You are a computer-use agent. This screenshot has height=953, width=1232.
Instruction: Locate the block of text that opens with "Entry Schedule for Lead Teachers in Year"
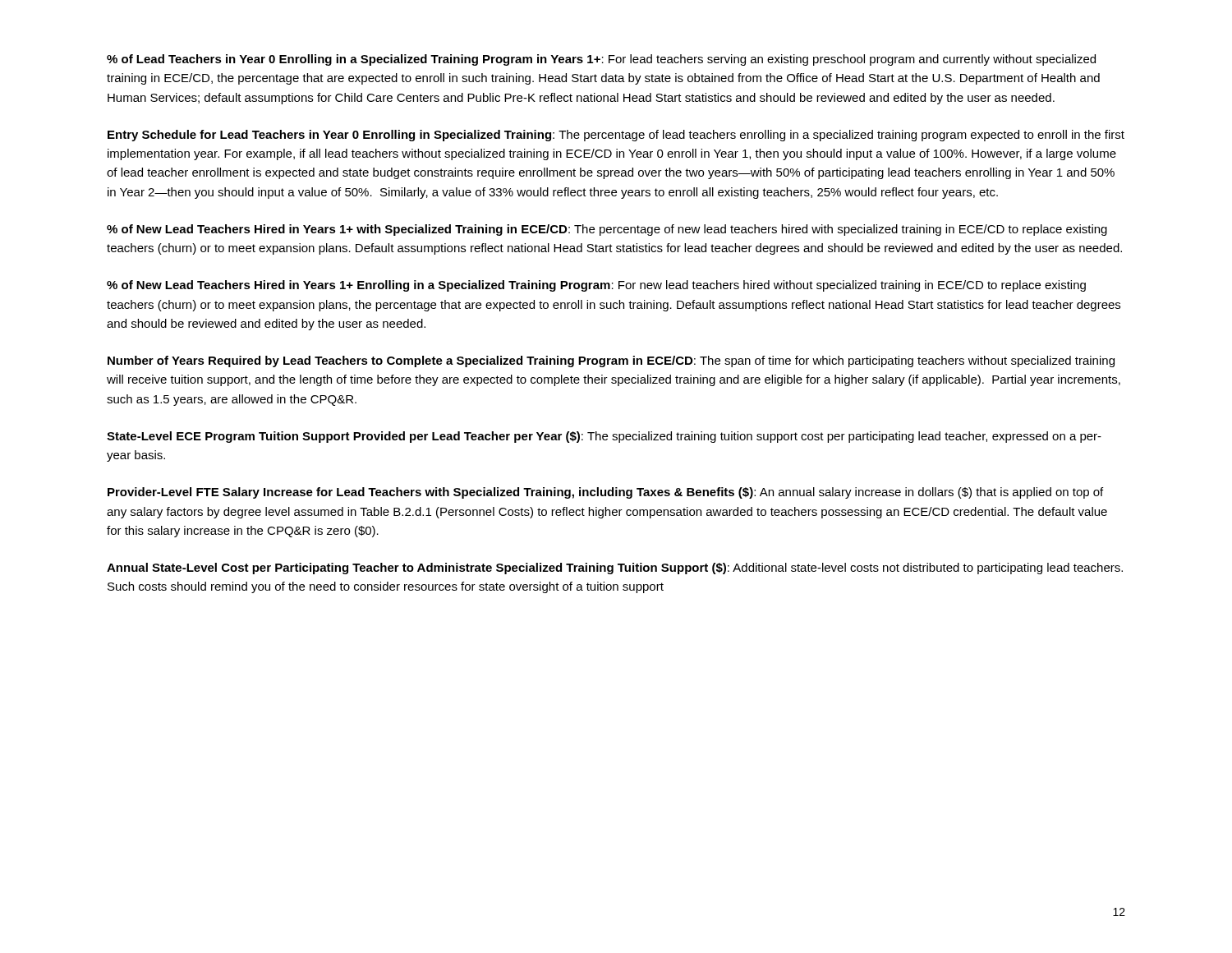[616, 163]
